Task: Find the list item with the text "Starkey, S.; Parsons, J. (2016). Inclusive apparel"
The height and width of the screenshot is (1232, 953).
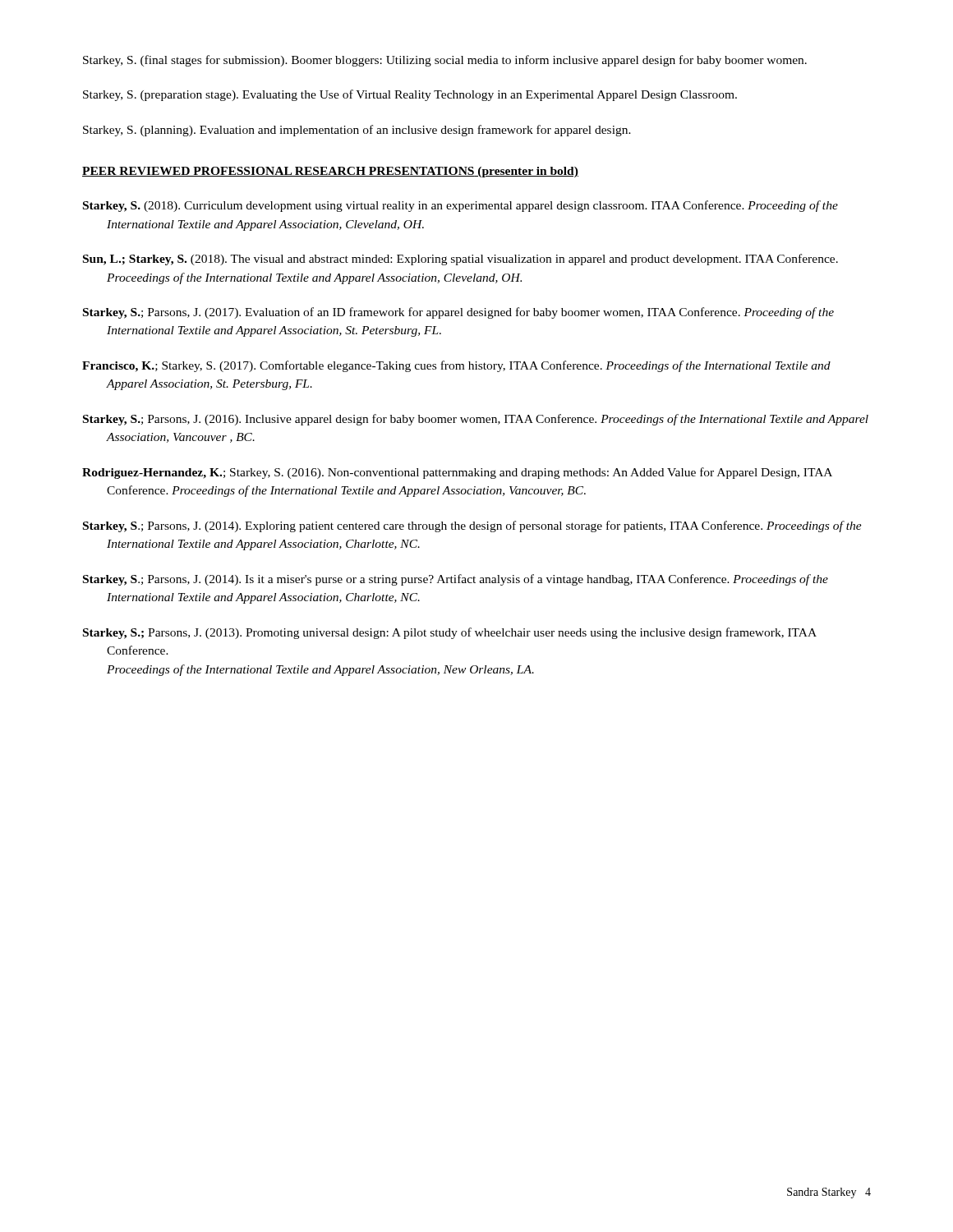Action: pyautogui.click(x=475, y=428)
